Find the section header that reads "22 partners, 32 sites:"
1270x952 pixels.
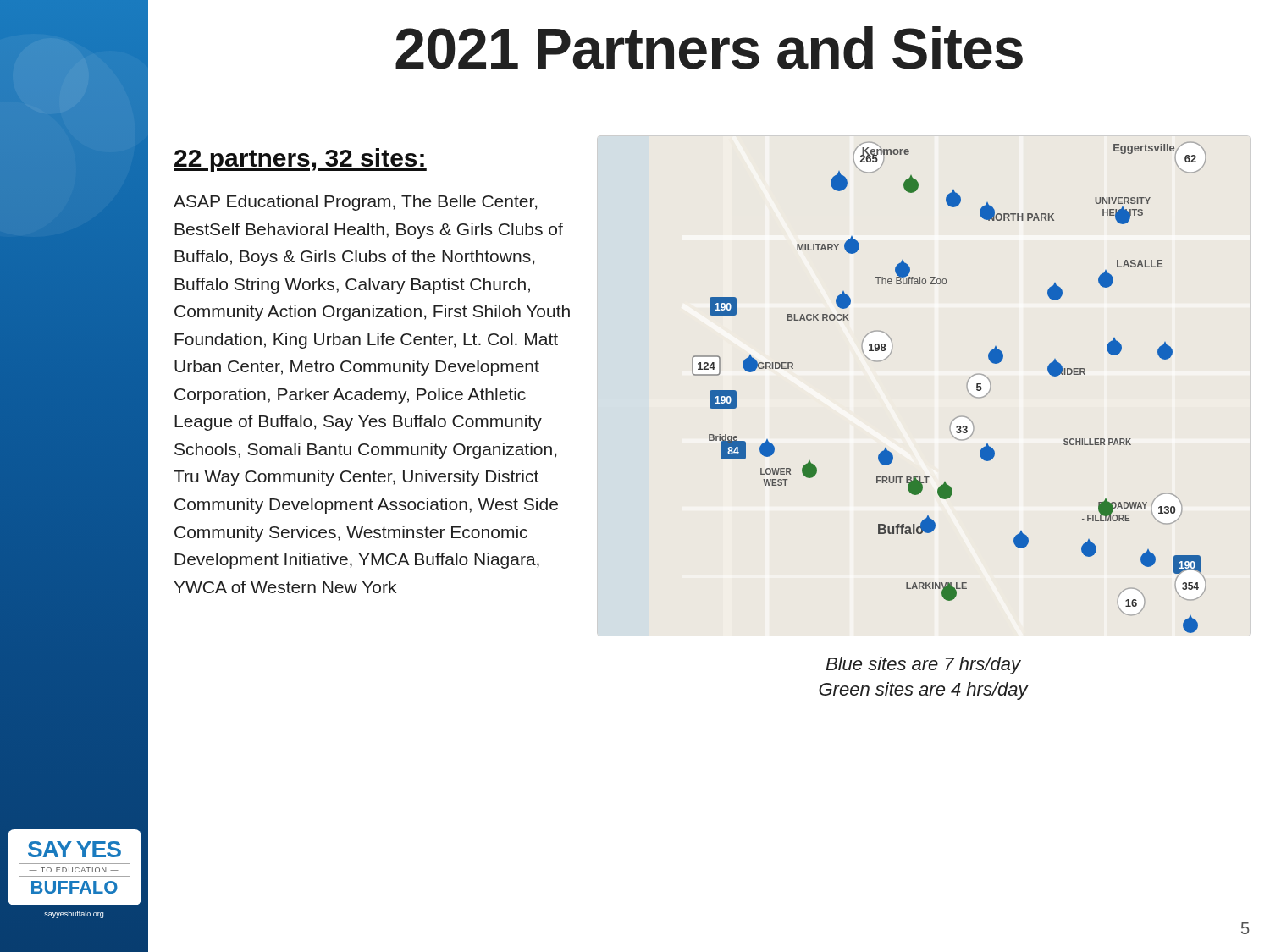coord(300,158)
